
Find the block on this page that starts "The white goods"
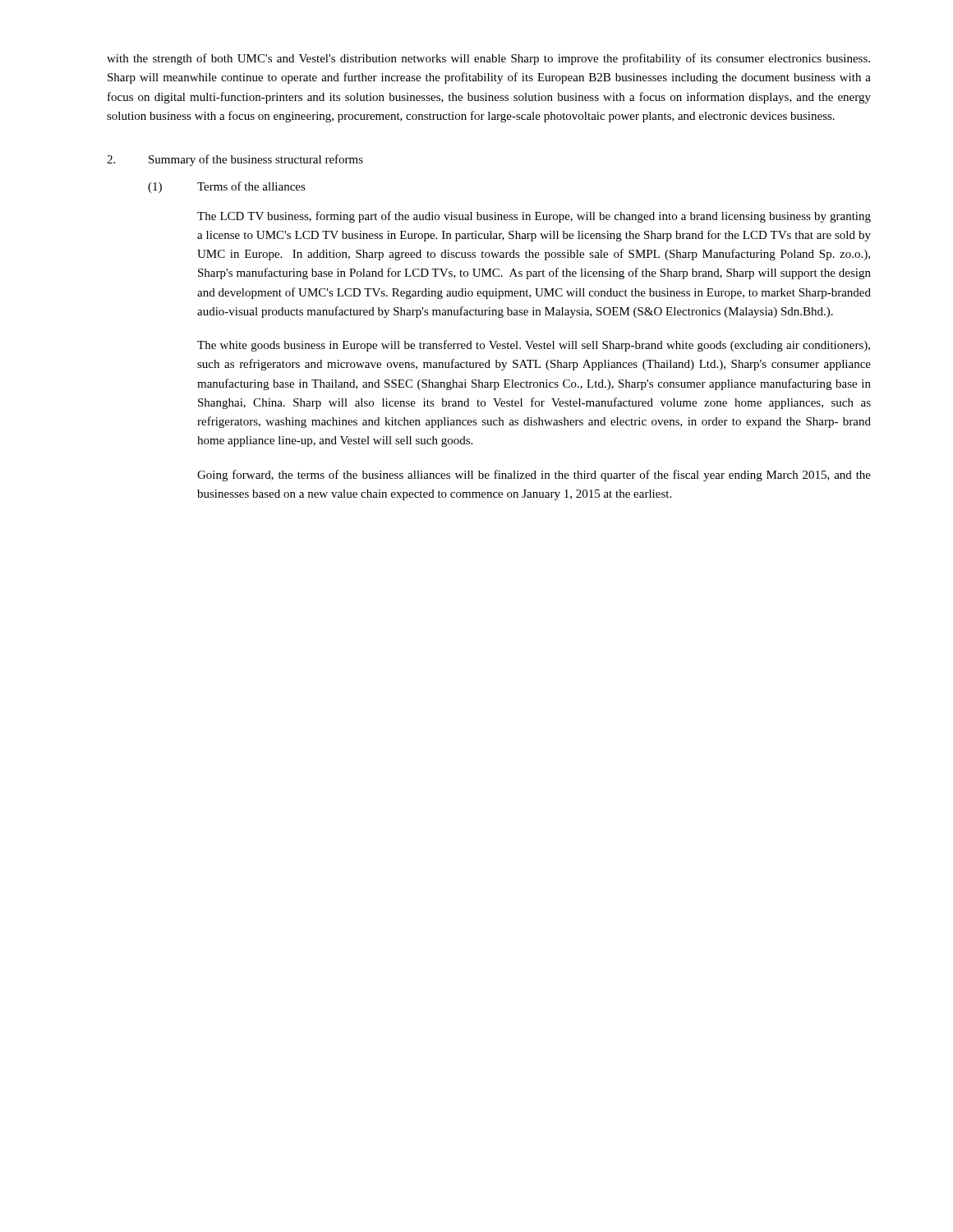(x=534, y=393)
